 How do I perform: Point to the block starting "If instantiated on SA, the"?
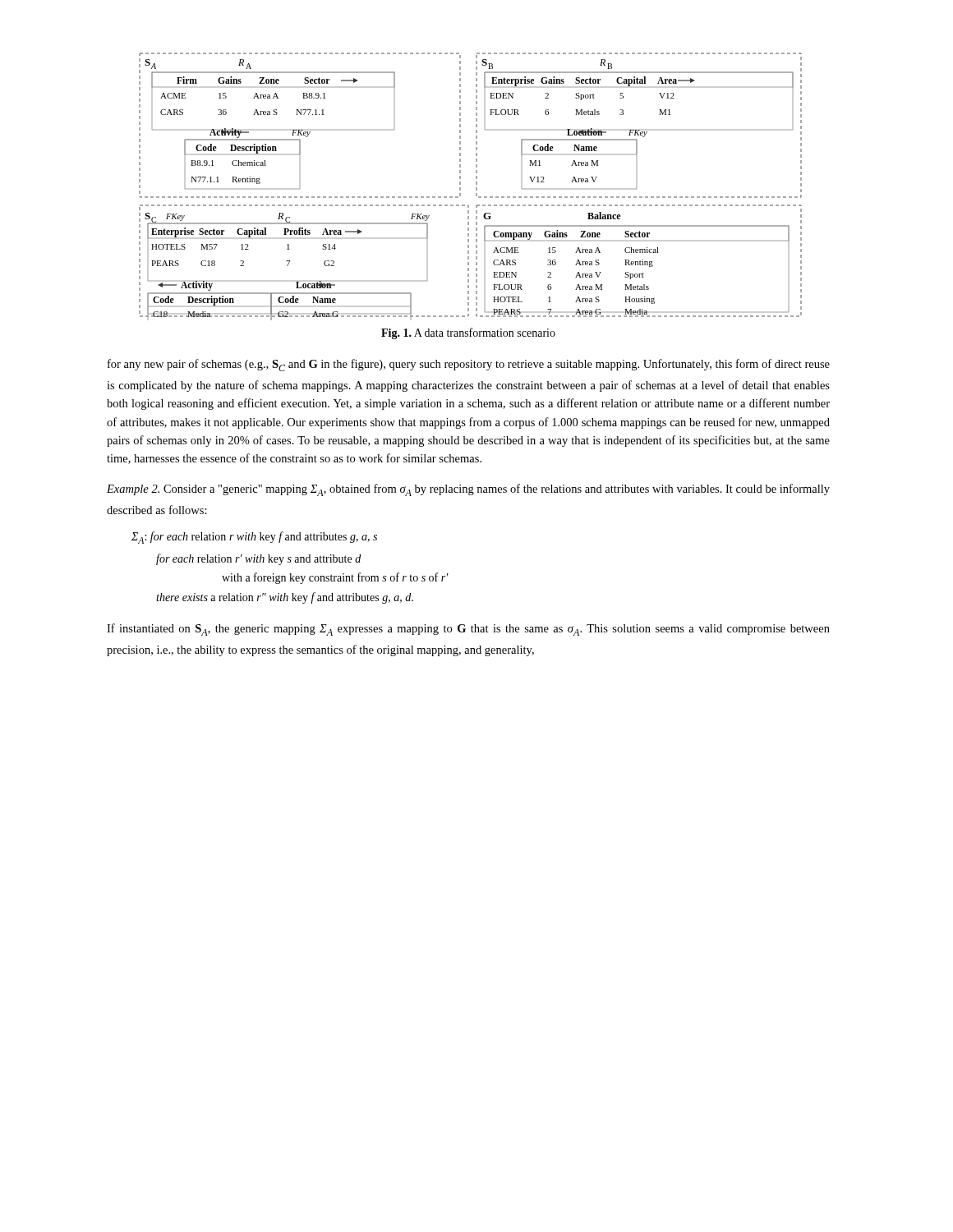click(468, 639)
